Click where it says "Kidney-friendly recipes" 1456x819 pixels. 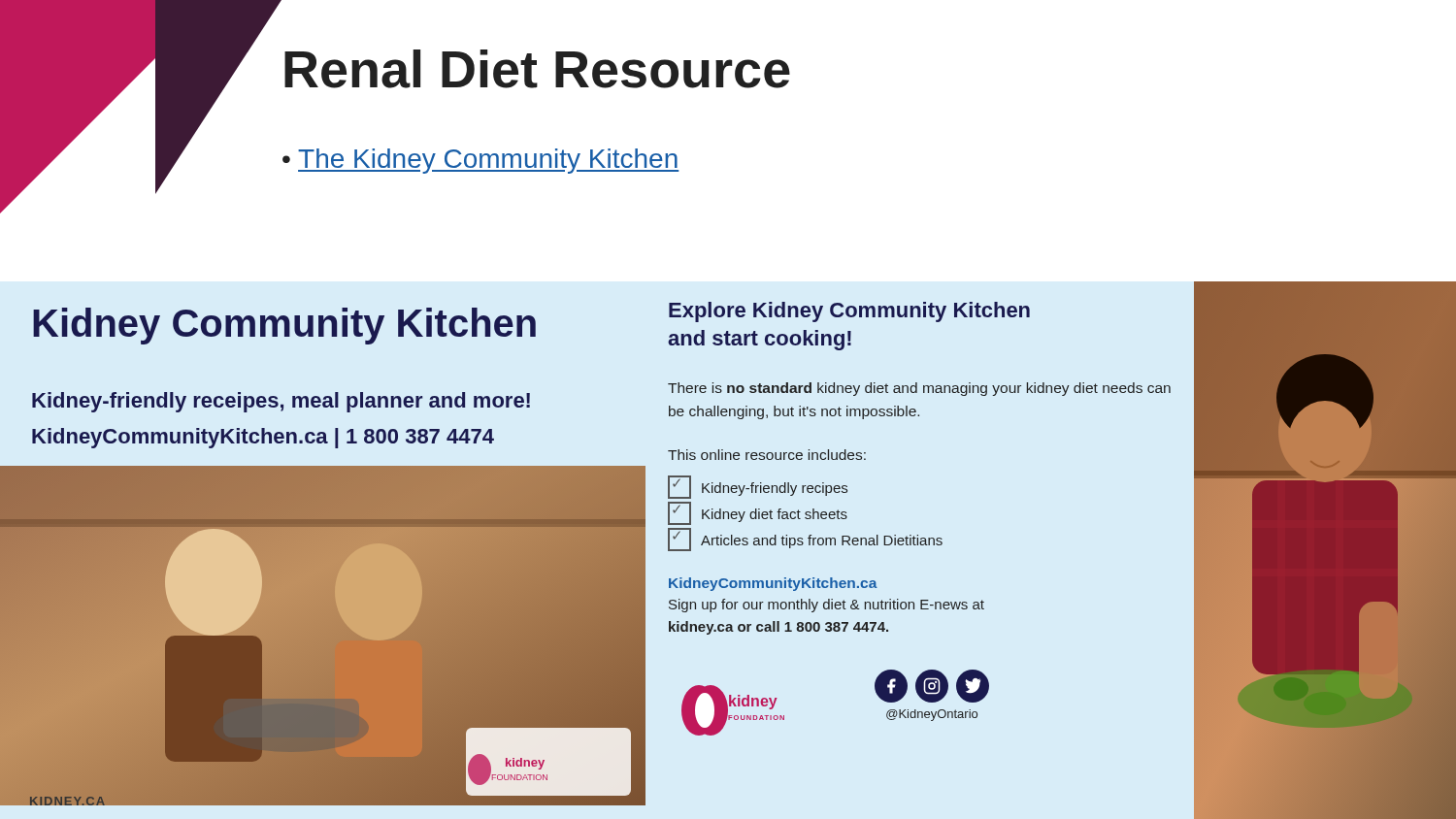[x=758, y=487]
